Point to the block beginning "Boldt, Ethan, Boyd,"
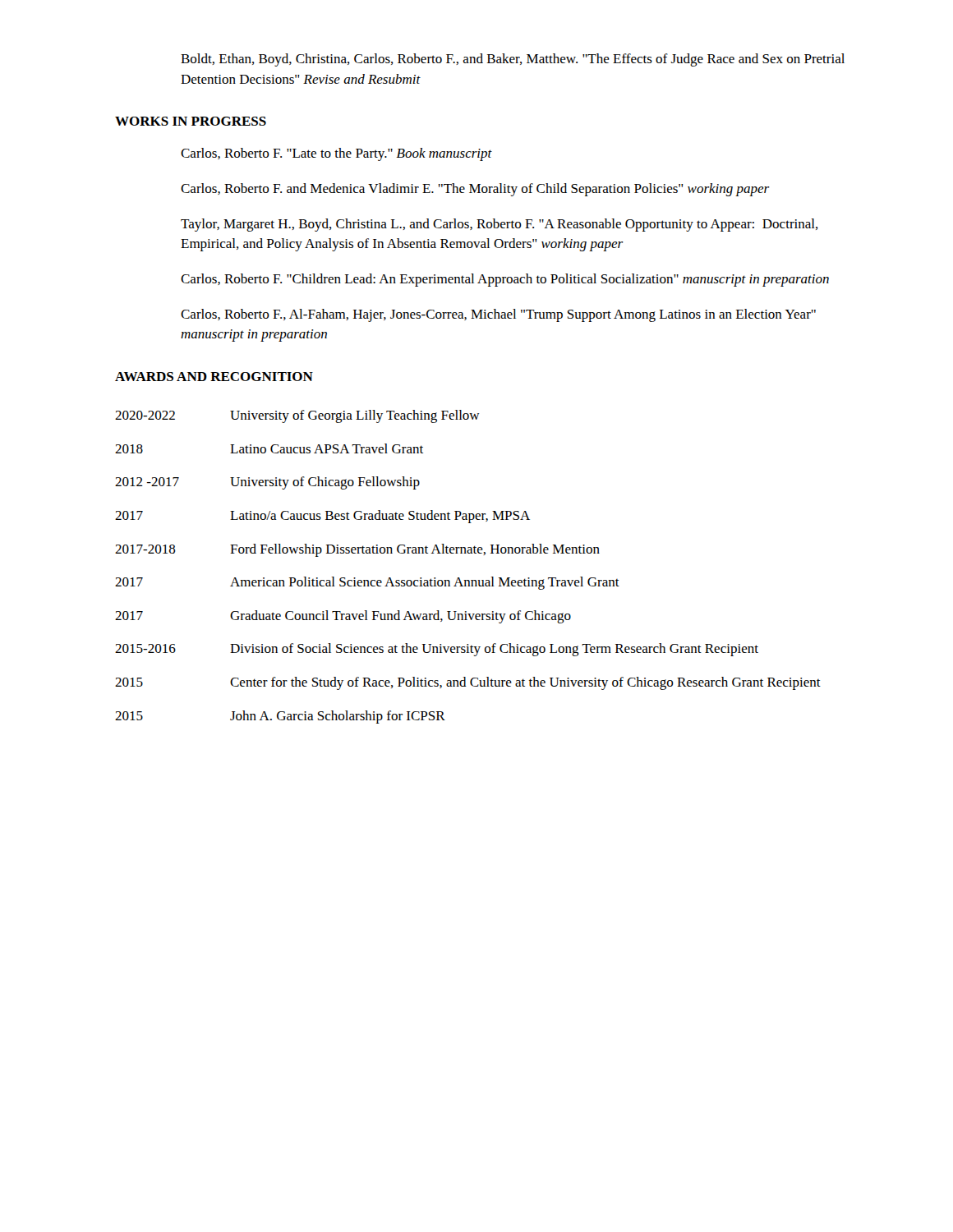 513,69
